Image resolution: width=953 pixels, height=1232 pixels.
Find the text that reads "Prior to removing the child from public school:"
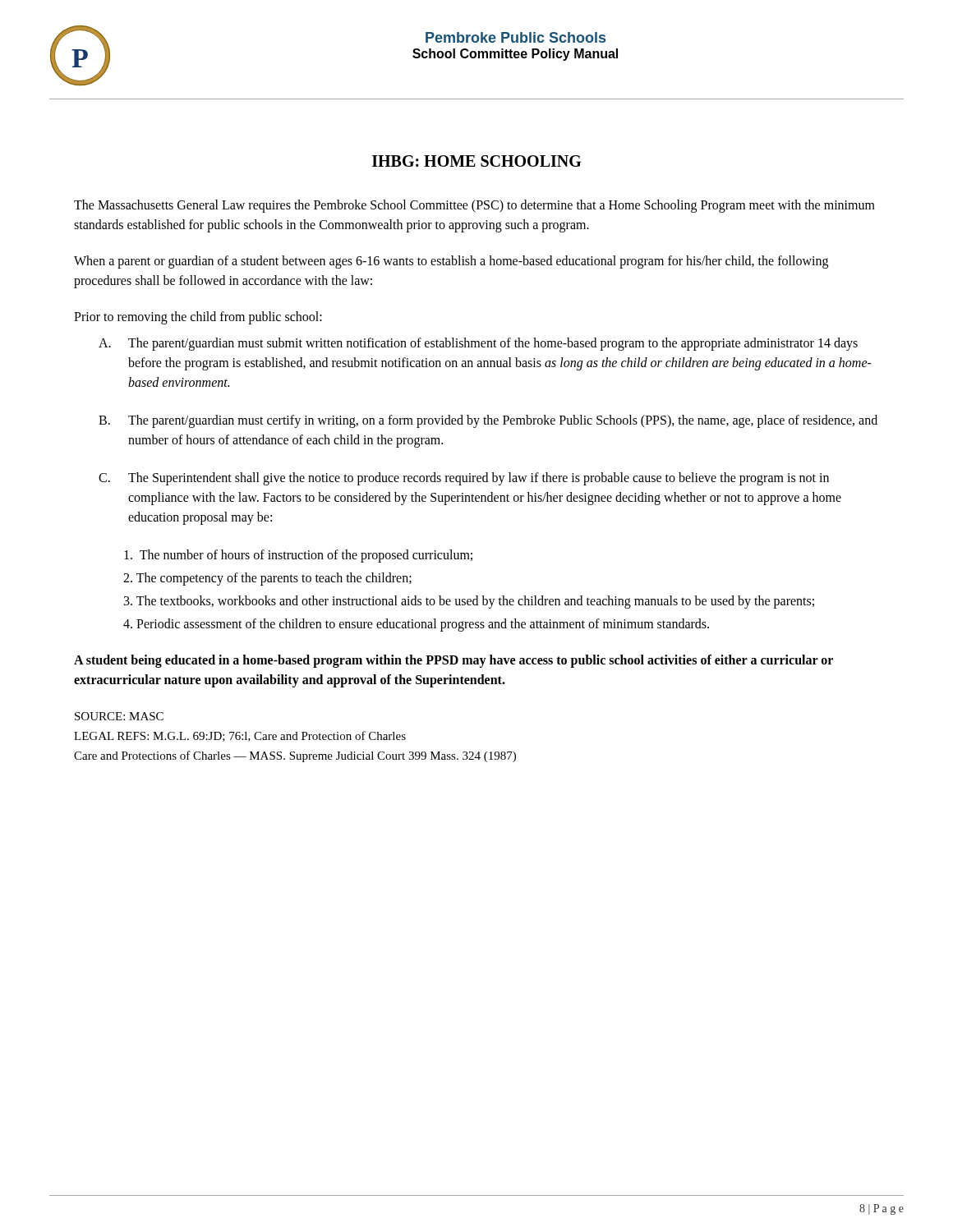tap(198, 317)
